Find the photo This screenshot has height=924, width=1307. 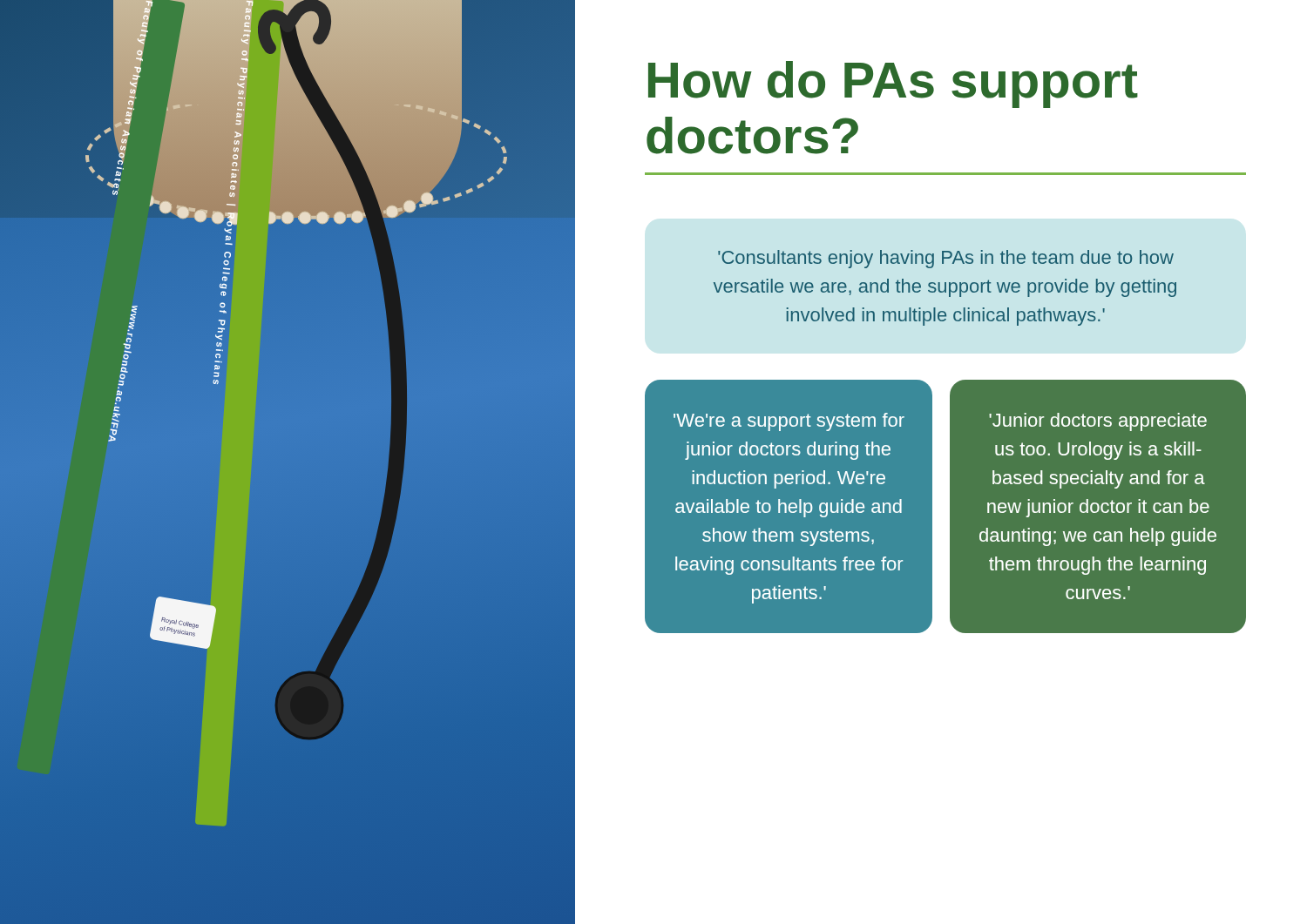click(288, 462)
